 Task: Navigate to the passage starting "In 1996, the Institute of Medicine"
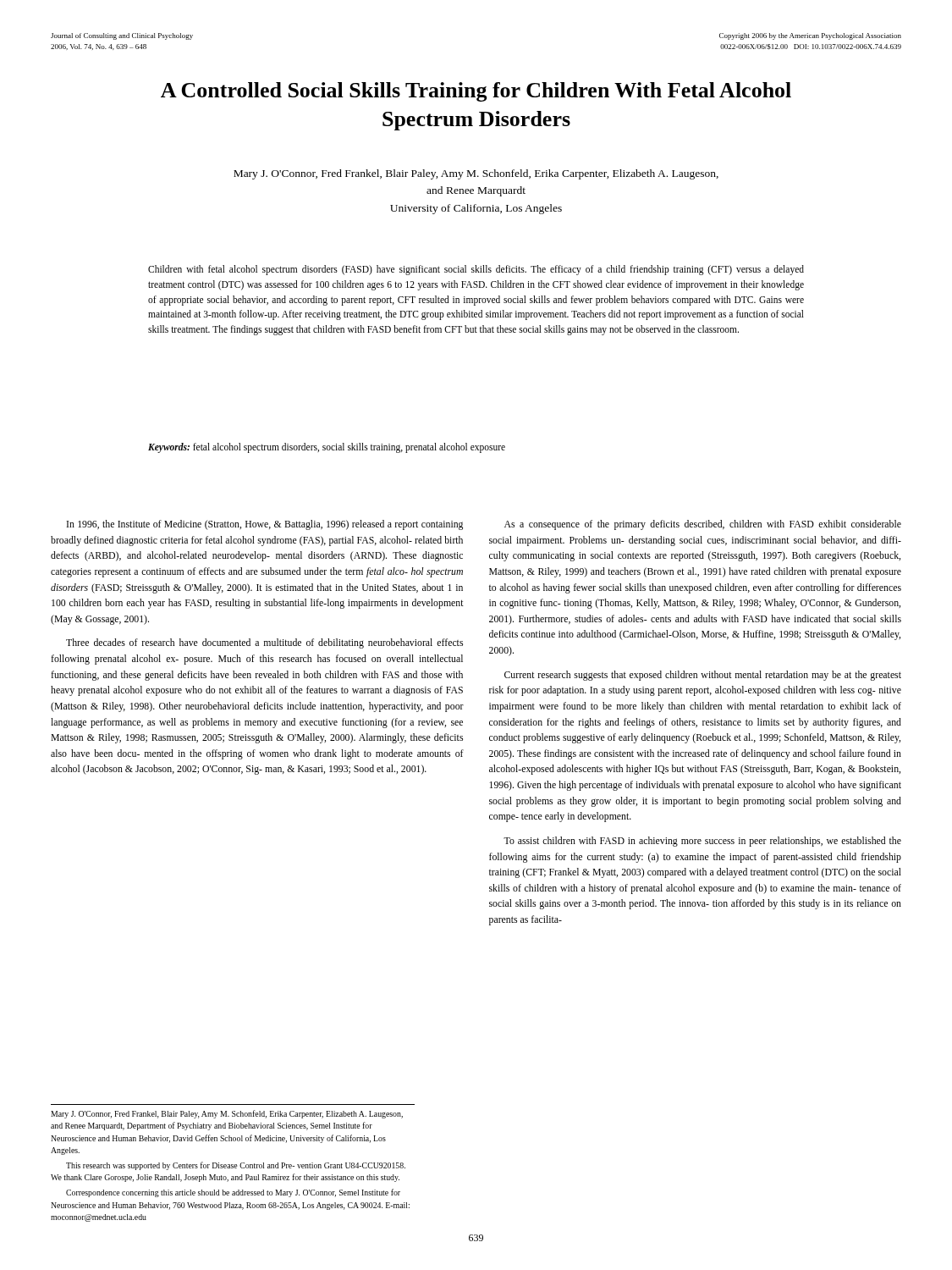(257, 647)
